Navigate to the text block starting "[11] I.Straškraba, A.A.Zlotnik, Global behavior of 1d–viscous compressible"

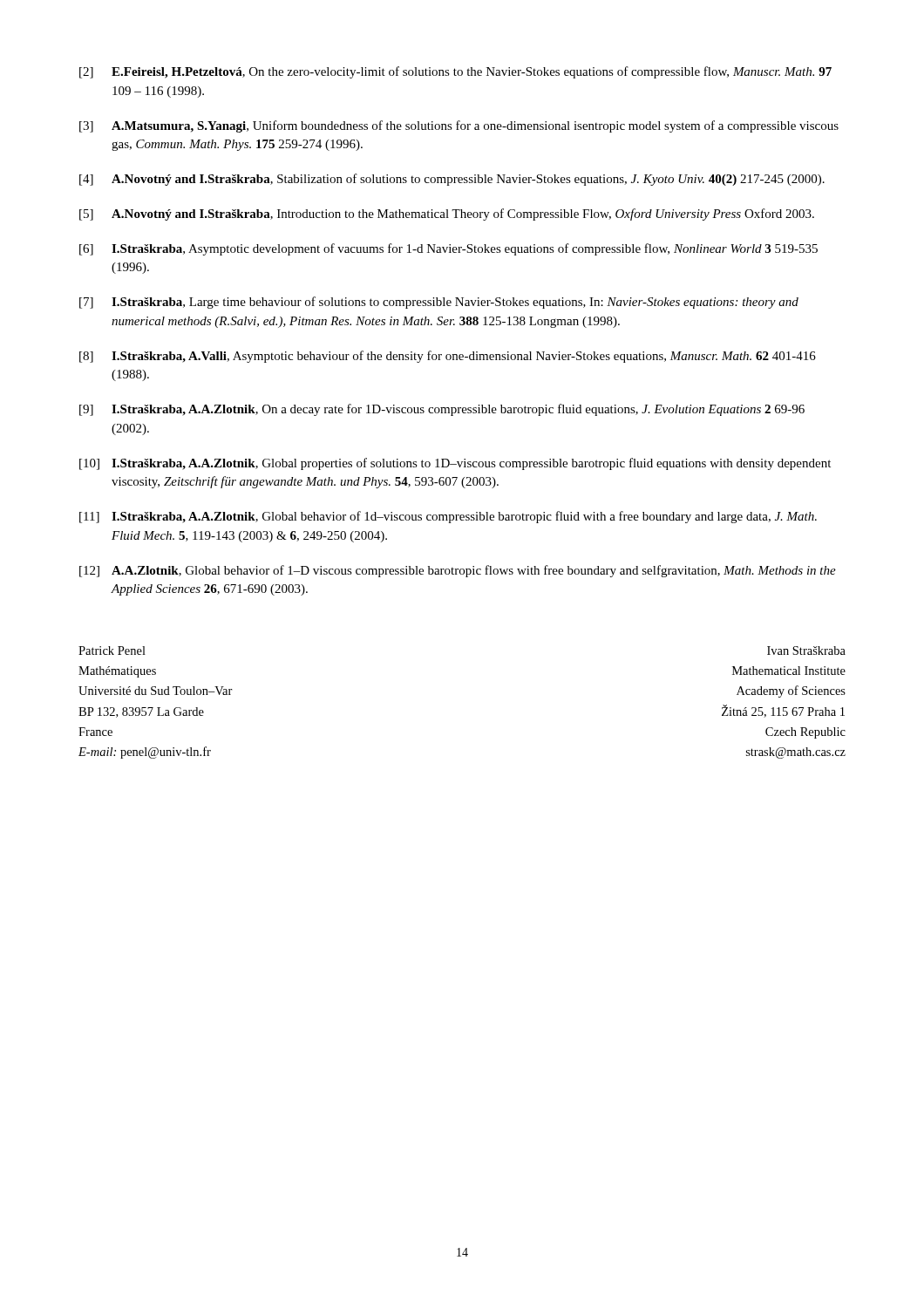click(x=462, y=526)
